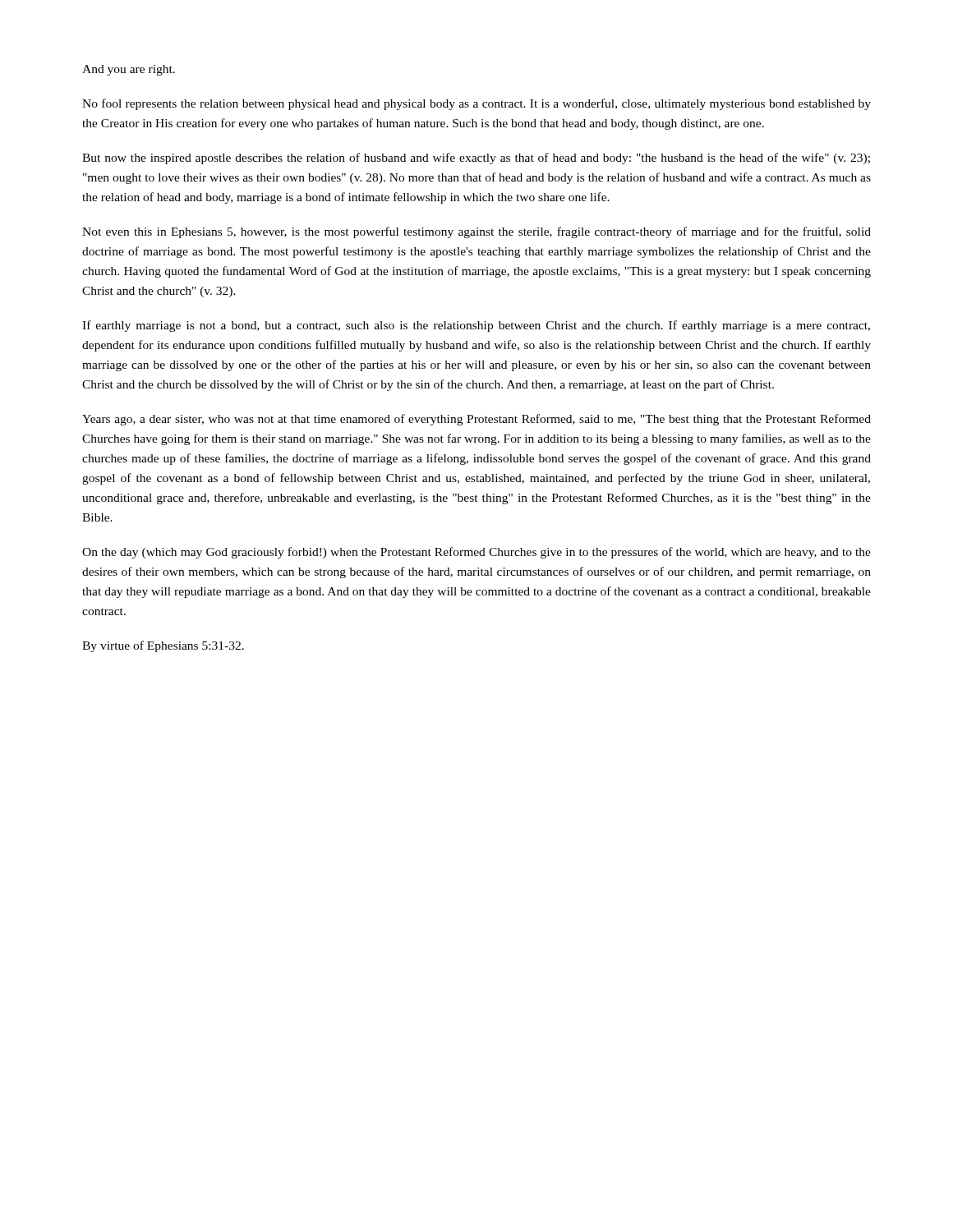Select the text block with the text "No fool represents the relation between"
The image size is (953, 1232).
476,113
